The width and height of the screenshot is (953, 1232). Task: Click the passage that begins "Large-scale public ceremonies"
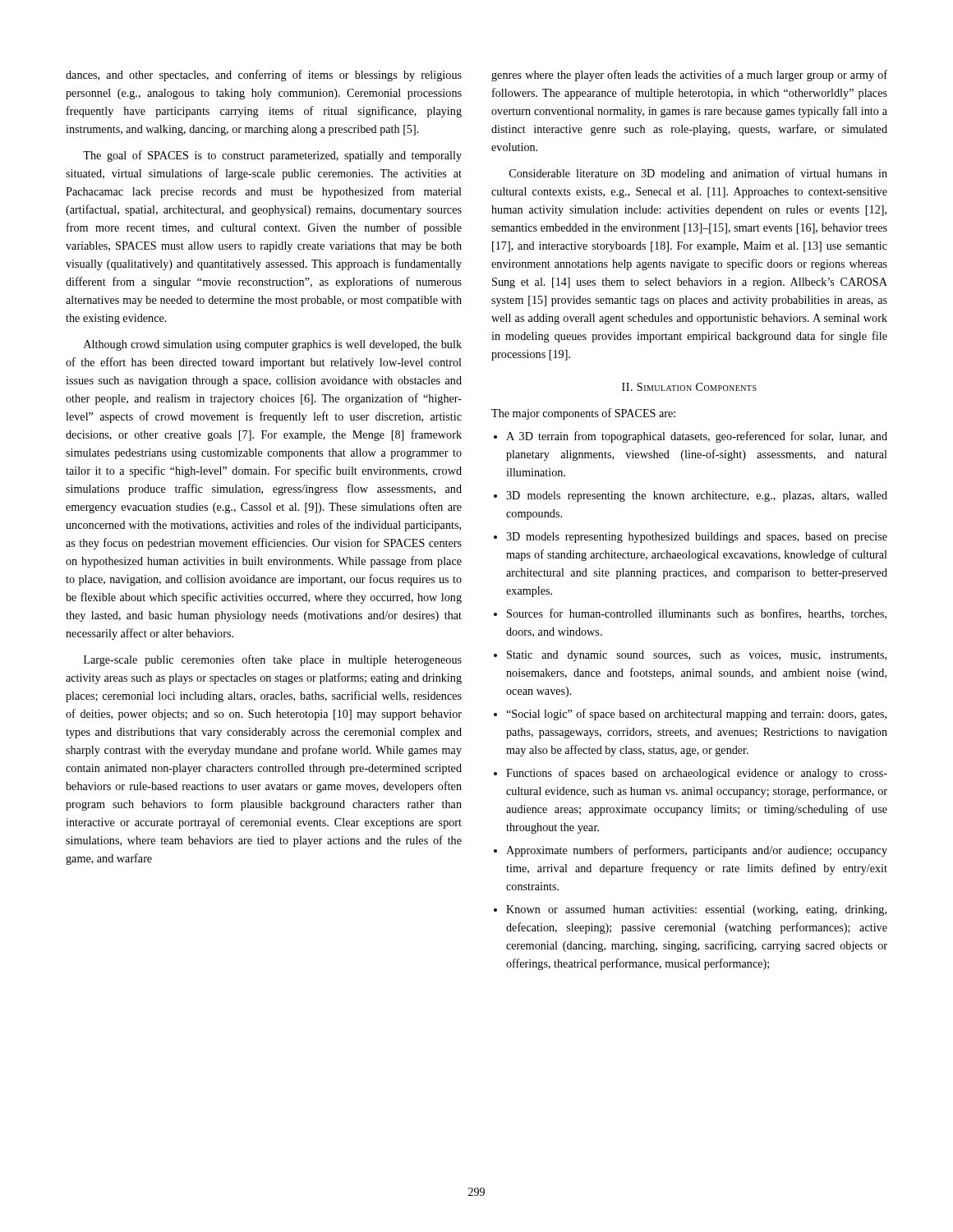[x=264, y=759]
